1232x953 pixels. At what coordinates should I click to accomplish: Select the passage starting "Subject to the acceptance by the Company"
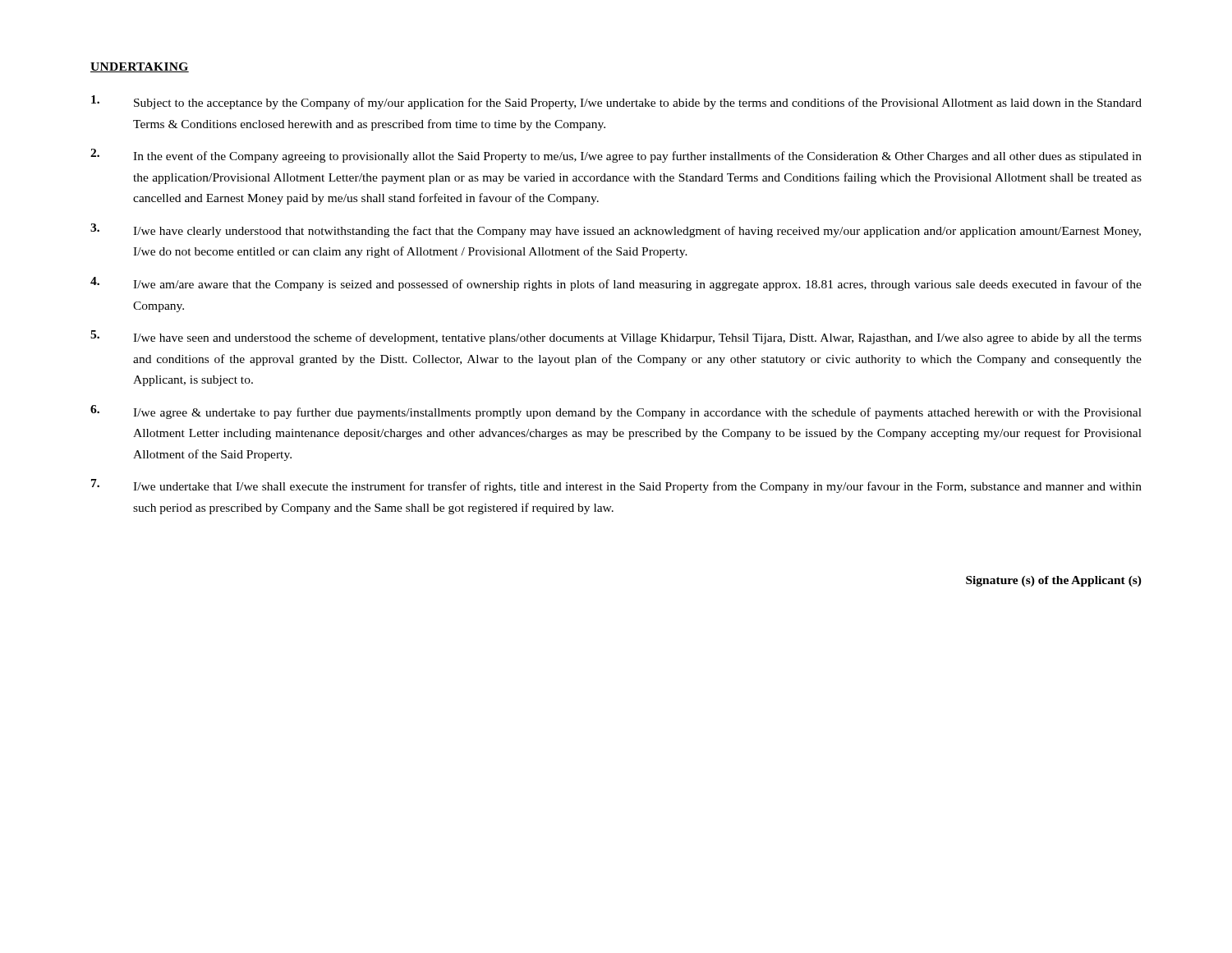[x=616, y=113]
